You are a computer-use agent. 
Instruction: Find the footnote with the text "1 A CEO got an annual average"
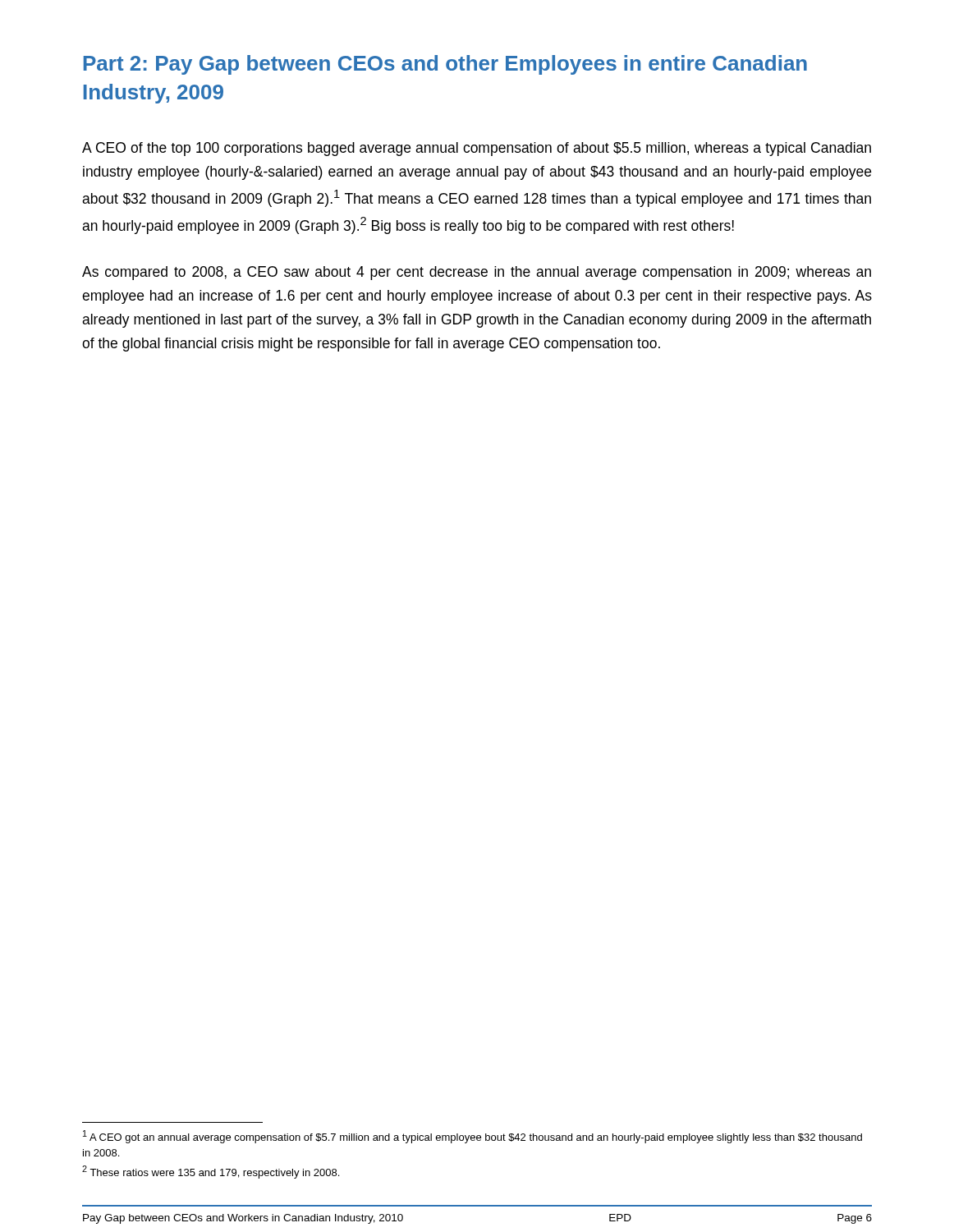tap(472, 1137)
